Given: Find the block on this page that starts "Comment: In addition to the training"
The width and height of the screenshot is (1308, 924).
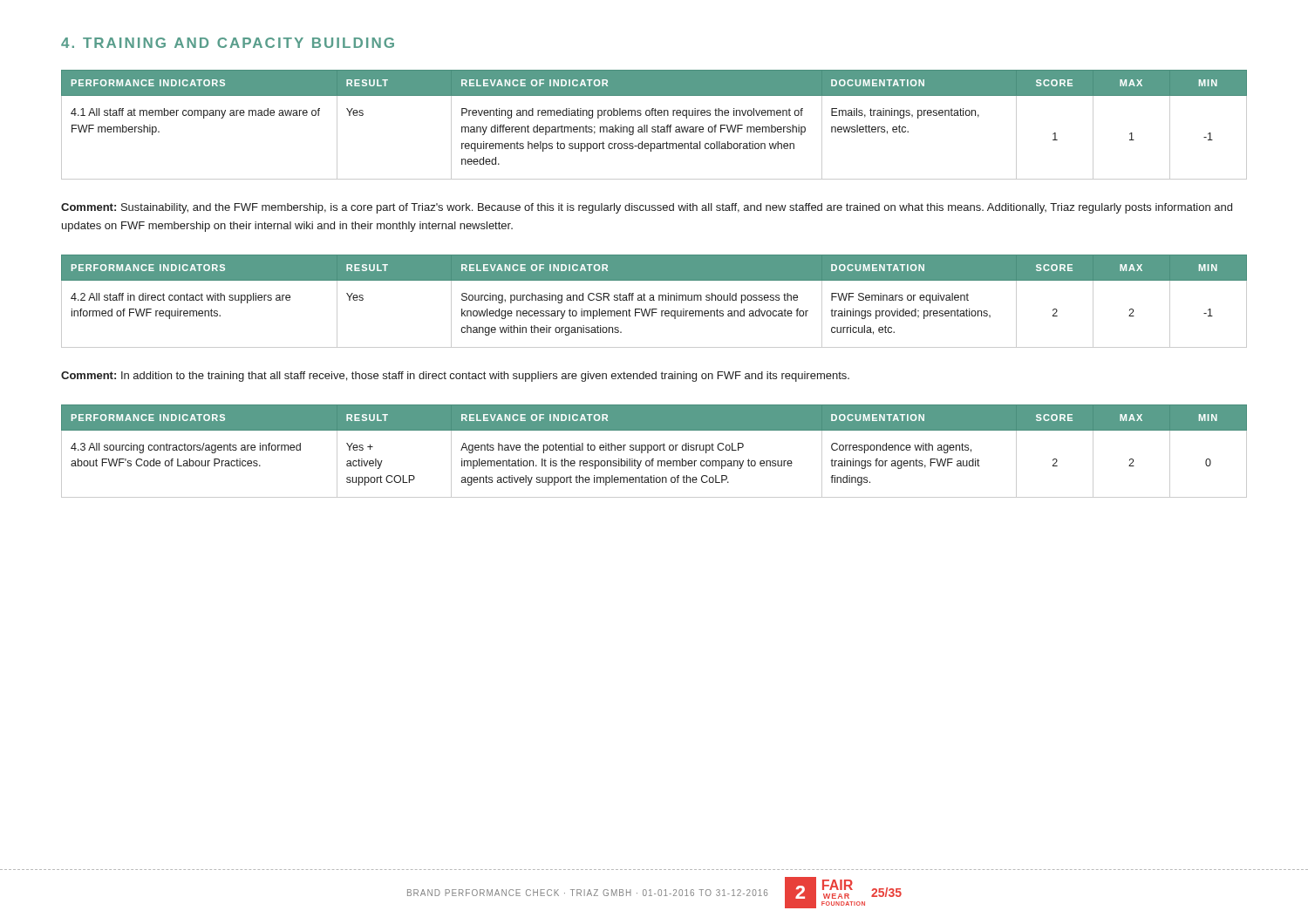Looking at the screenshot, I should click(456, 375).
